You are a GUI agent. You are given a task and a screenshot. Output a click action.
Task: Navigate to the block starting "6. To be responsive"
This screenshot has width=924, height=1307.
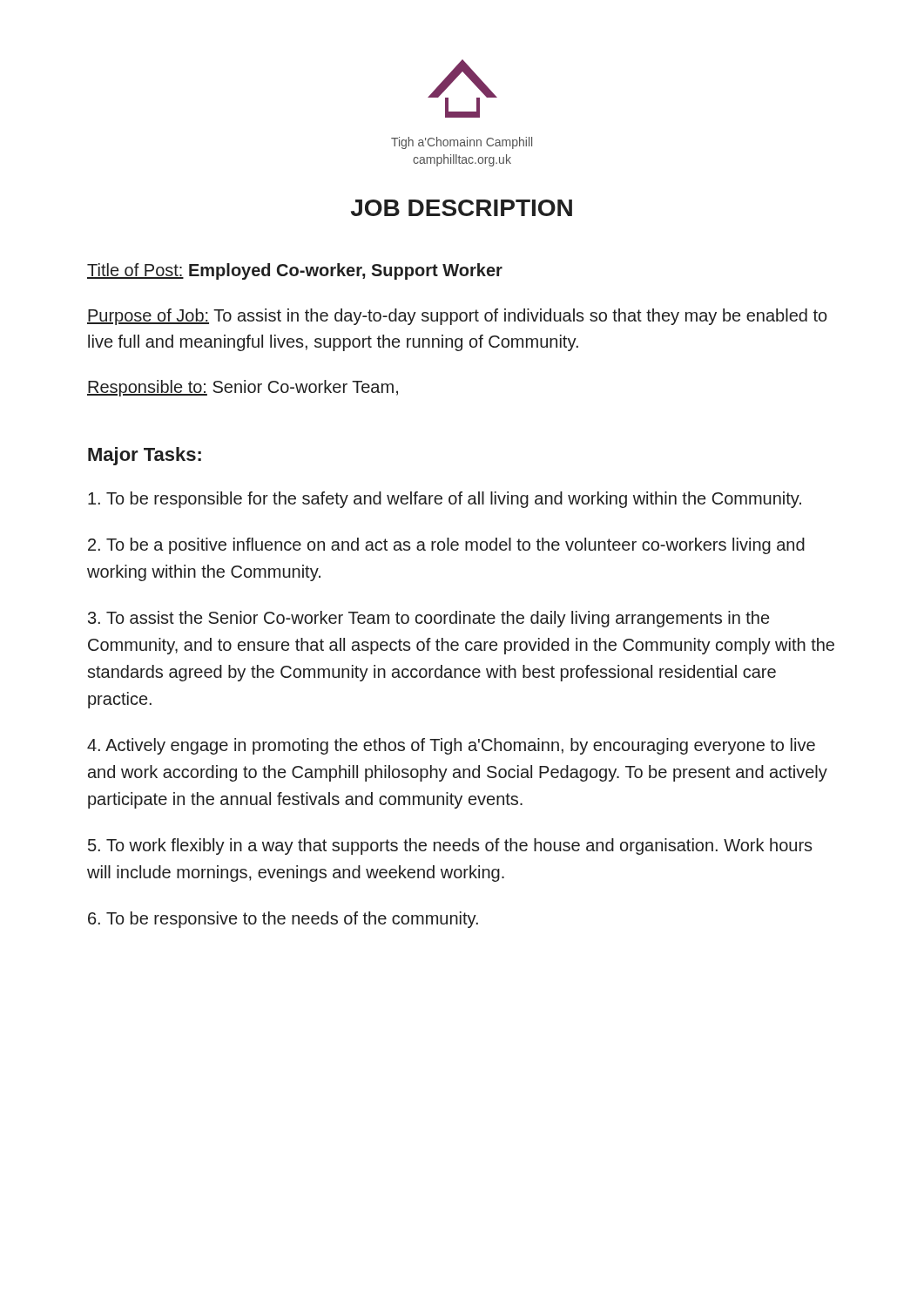click(283, 919)
